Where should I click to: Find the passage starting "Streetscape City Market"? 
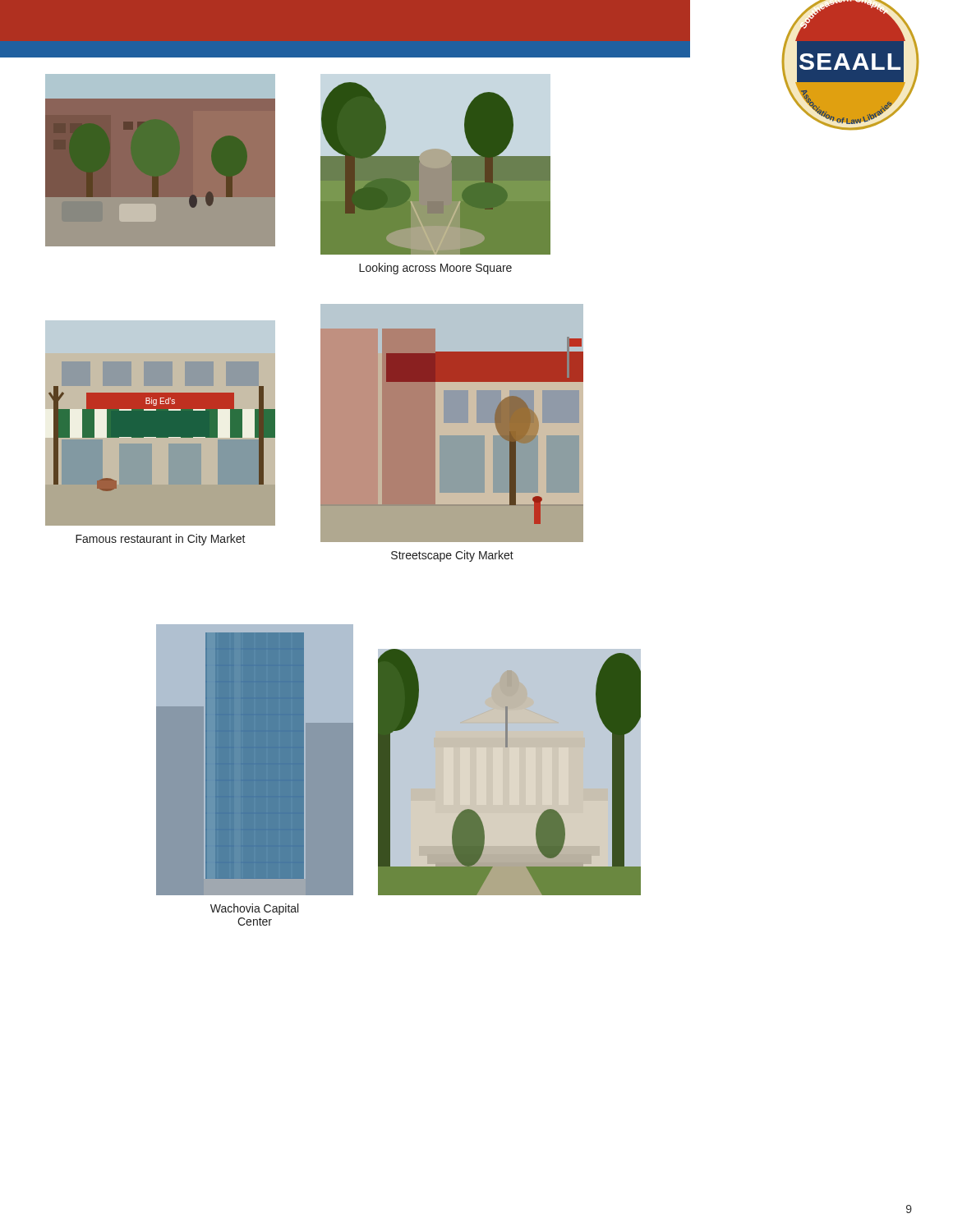coord(452,555)
